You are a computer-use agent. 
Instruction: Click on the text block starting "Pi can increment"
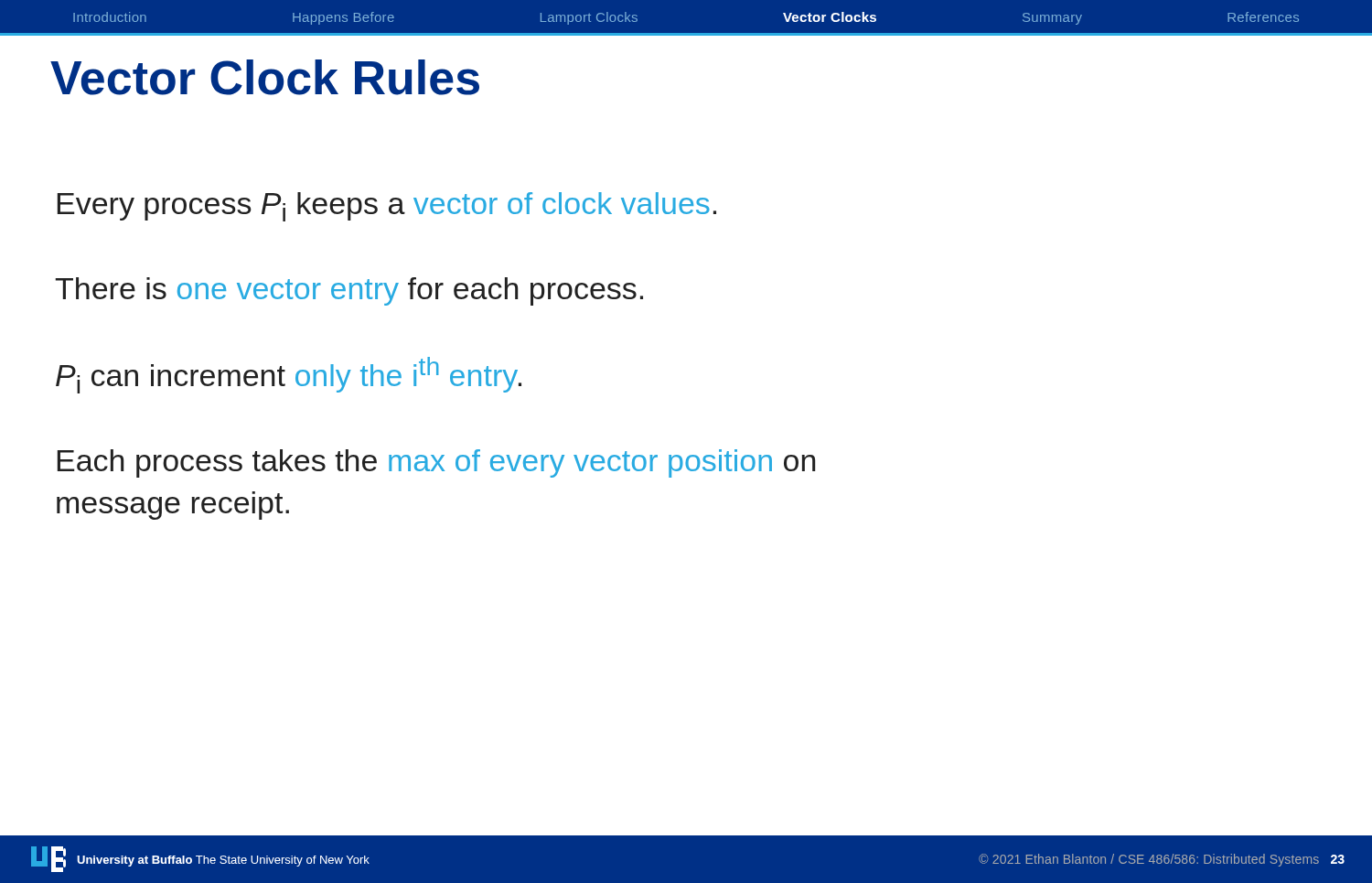[290, 375]
